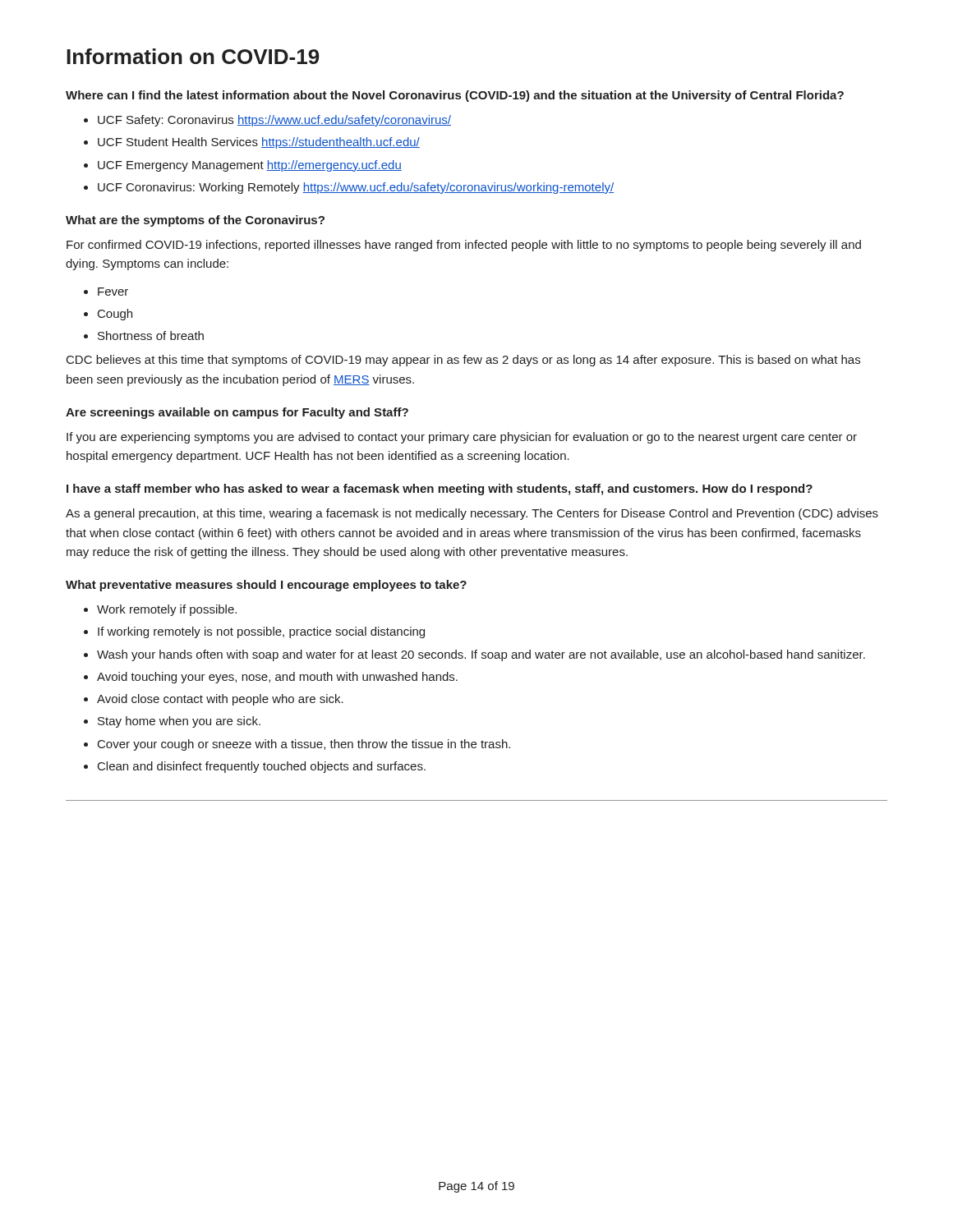Select the text block with the text "CDC believes at this time that symptoms of"

click(463, 369)
